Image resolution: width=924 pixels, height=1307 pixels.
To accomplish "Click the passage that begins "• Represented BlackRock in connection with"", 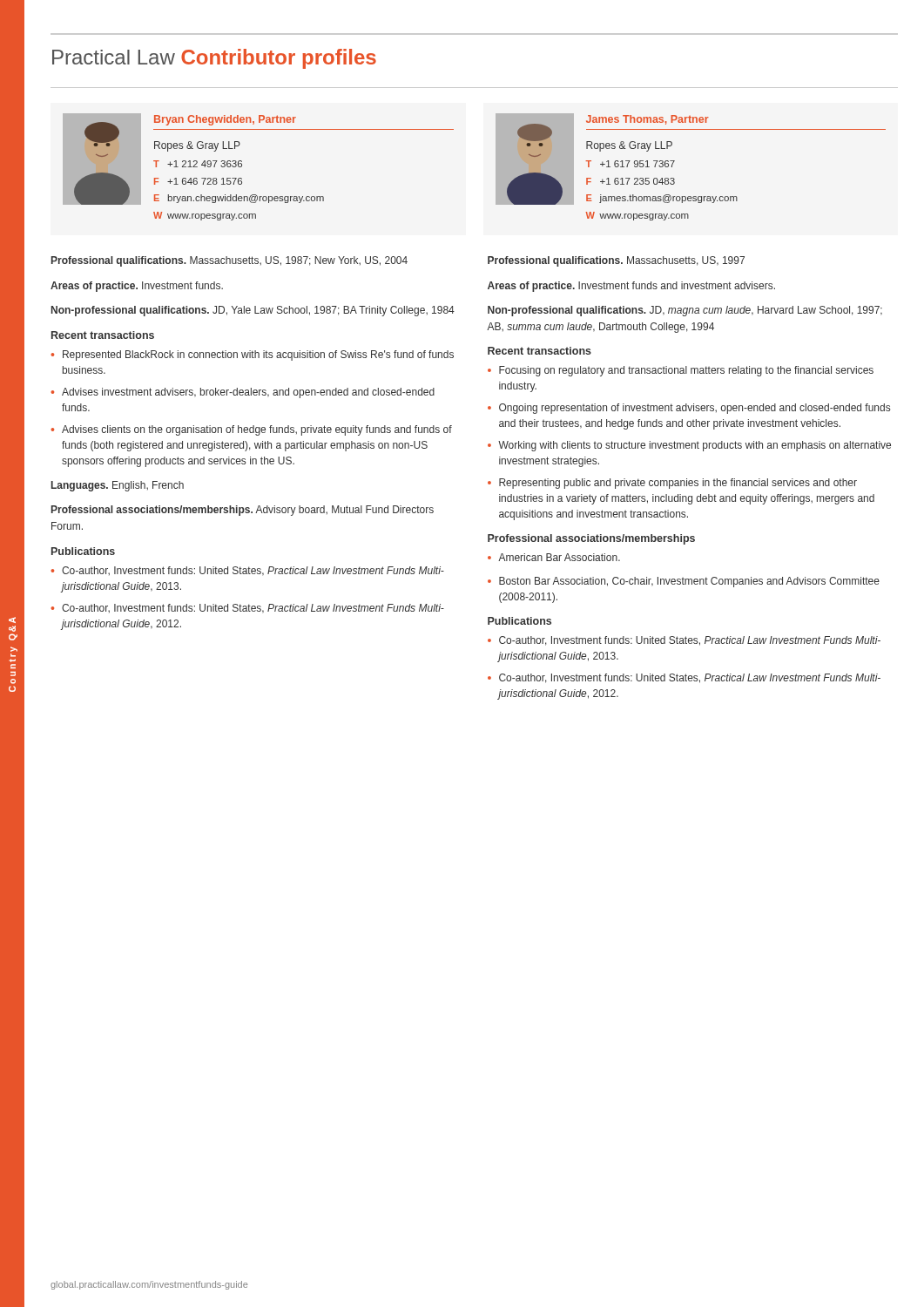I will tap(256, 362).
